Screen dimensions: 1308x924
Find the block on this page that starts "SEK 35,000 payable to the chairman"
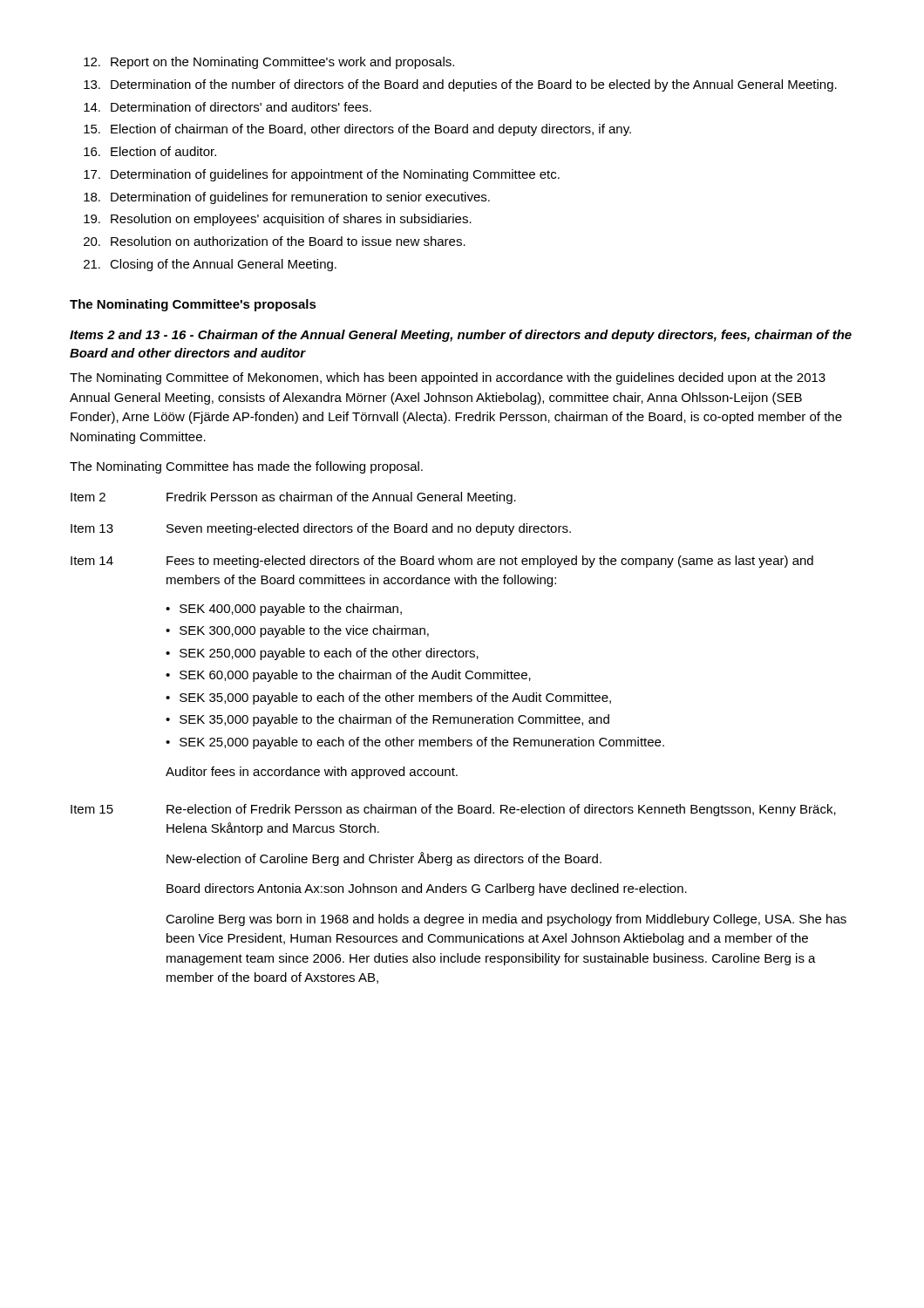pyautogui.click(x=394, y=719)
